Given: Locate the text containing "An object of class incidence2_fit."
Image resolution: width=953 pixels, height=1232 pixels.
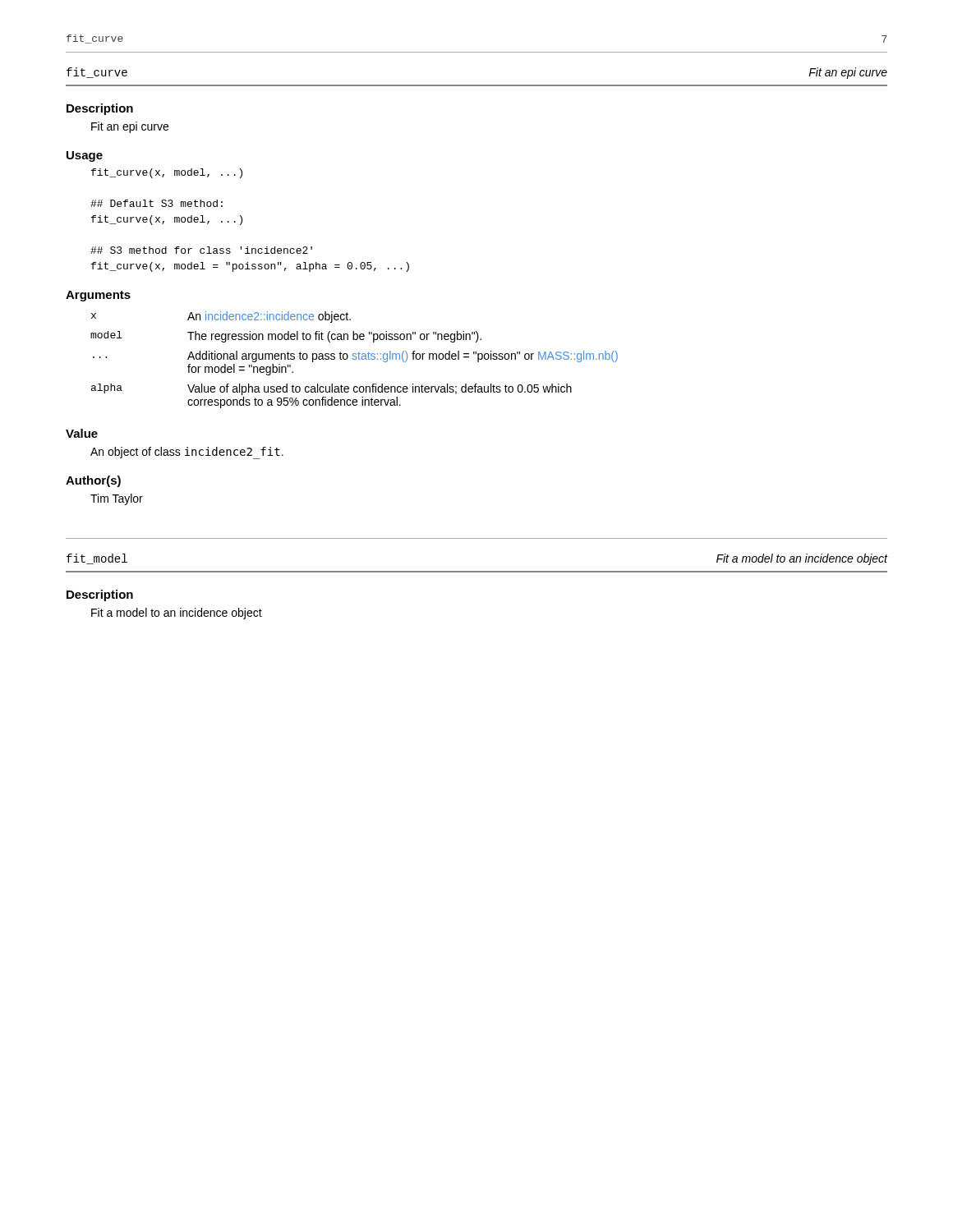Looking at the screenshot, I should click(x=187, y=452).
